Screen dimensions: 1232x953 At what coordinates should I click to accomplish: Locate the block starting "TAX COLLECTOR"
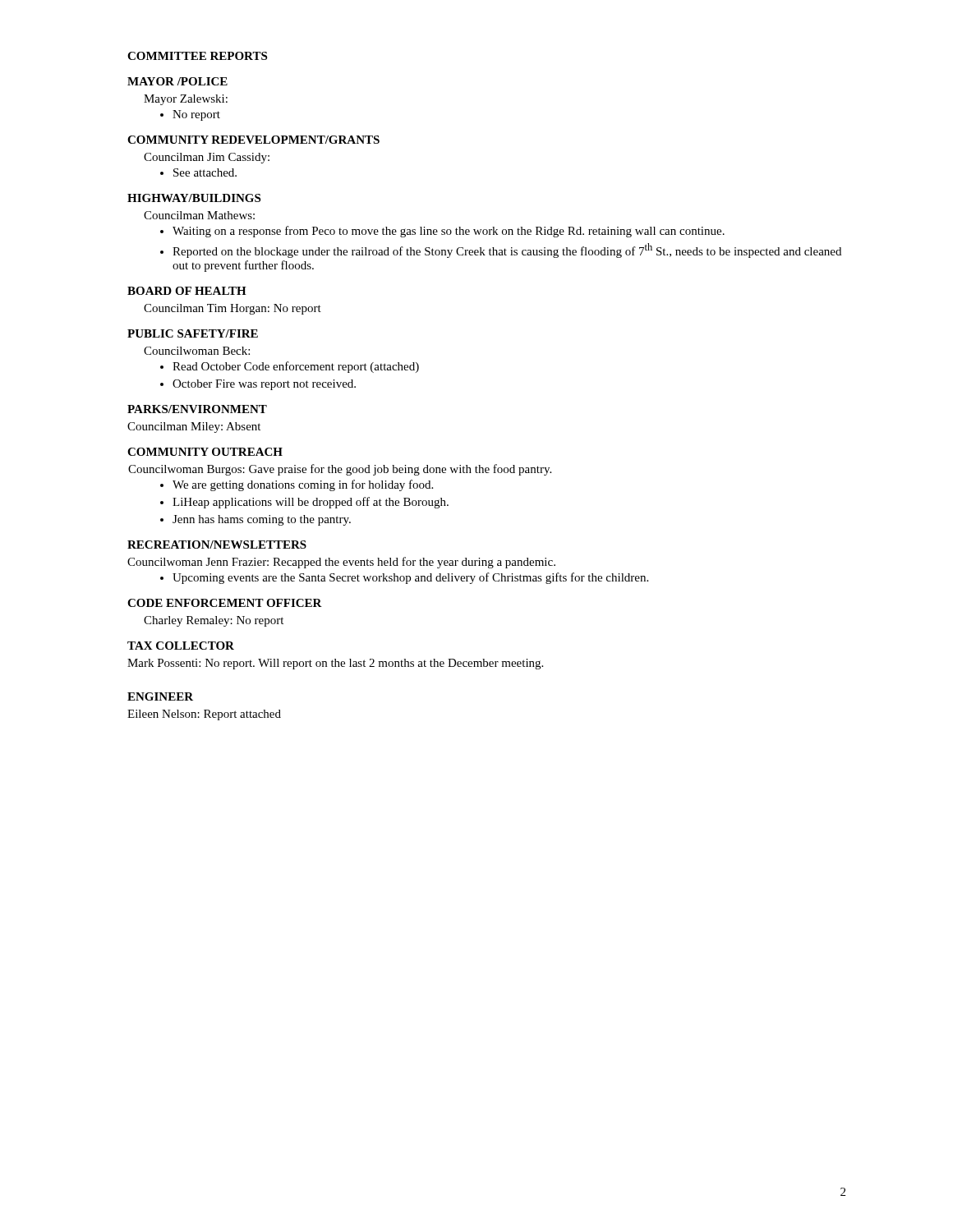point(181,646)
